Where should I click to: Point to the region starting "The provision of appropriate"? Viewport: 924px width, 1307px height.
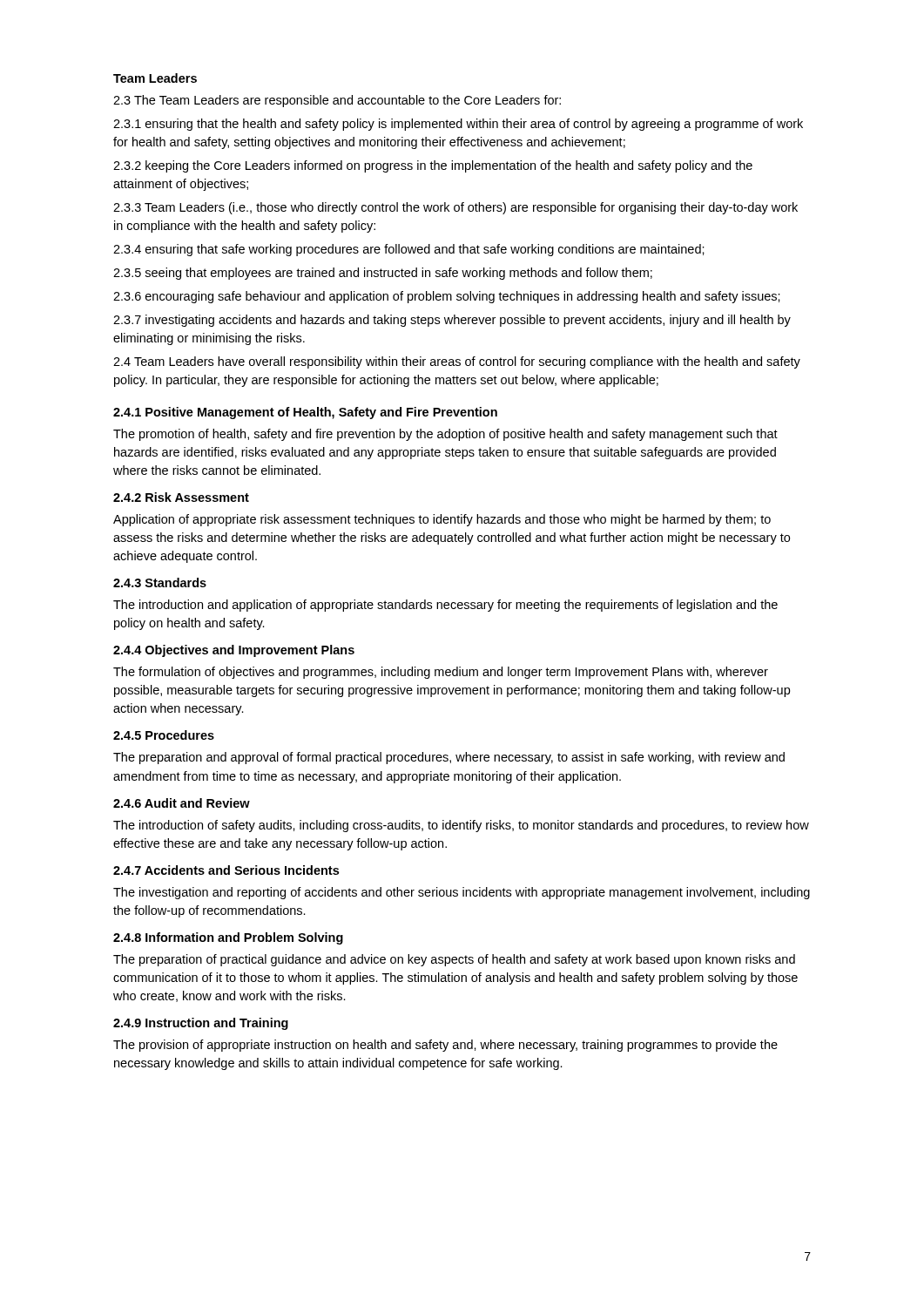point(462,1054)
